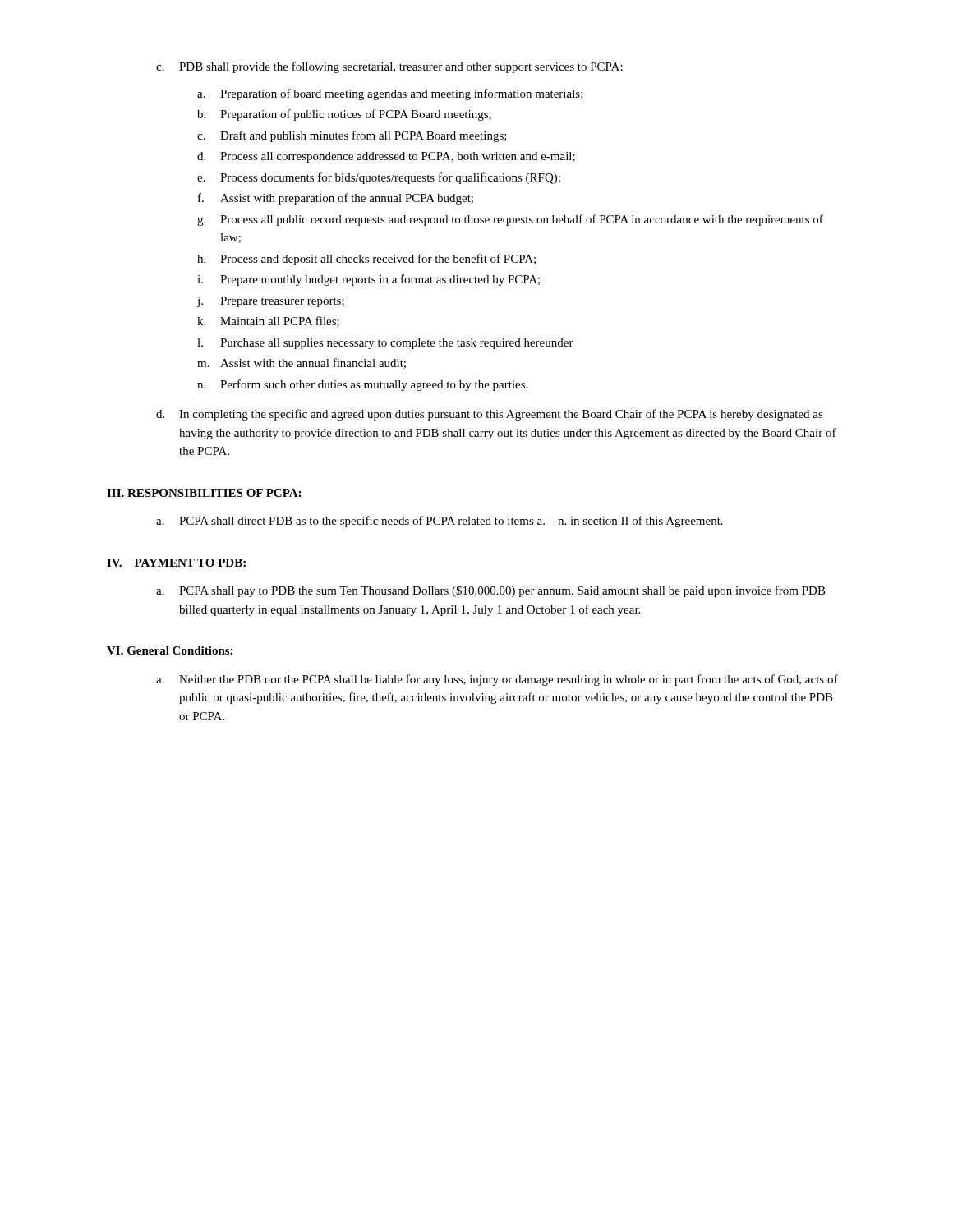Find the block on this page that starts "n. Perform such other duties"
Image resolution: width=953 pixels, height=1232 pixels.
pyautogui.click(x=363, y=384)
